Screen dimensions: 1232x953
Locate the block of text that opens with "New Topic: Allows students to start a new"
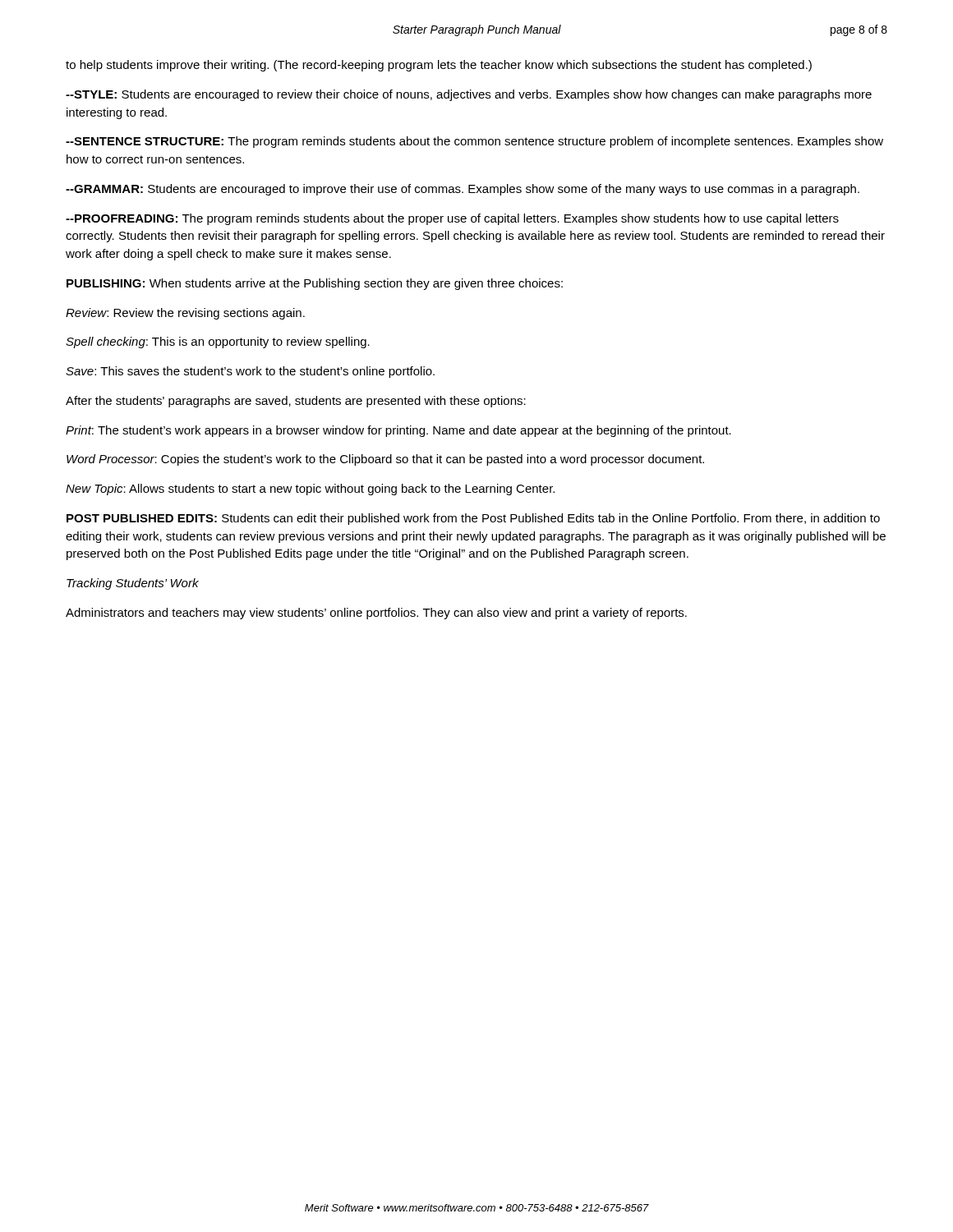[311, 488]
